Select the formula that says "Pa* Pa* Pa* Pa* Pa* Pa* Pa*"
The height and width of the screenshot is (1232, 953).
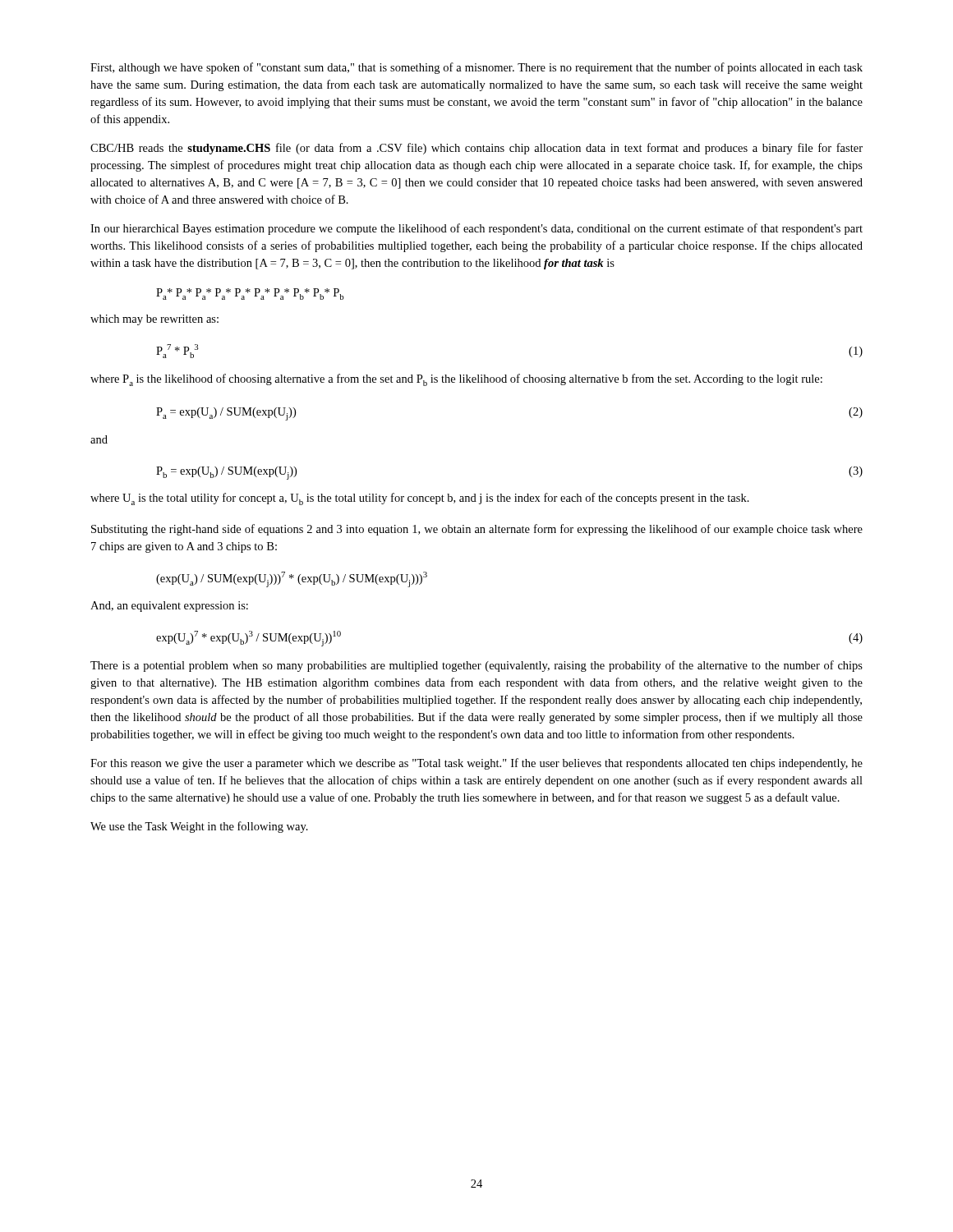click(250, 294)
